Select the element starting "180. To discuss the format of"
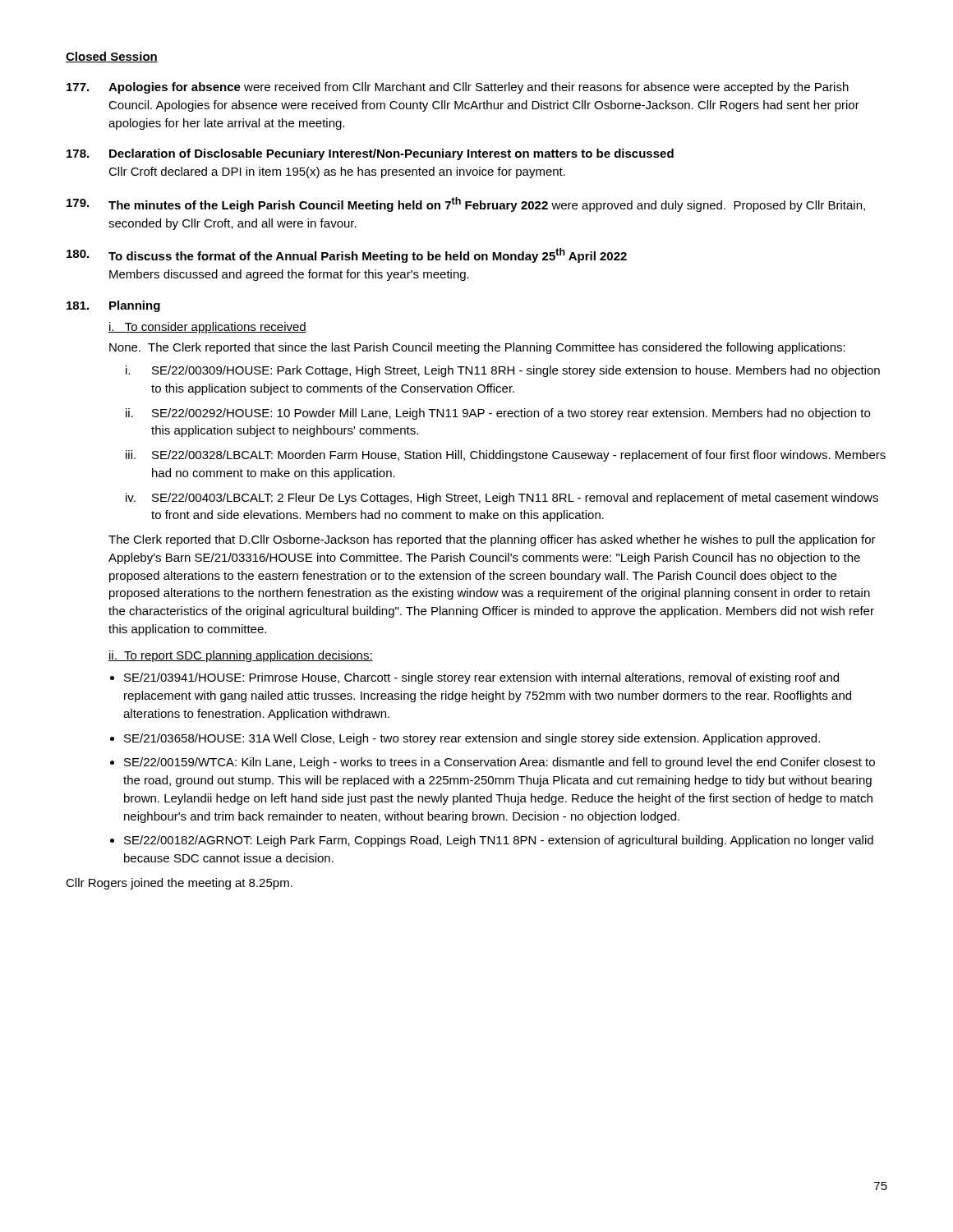 [476, 264]
